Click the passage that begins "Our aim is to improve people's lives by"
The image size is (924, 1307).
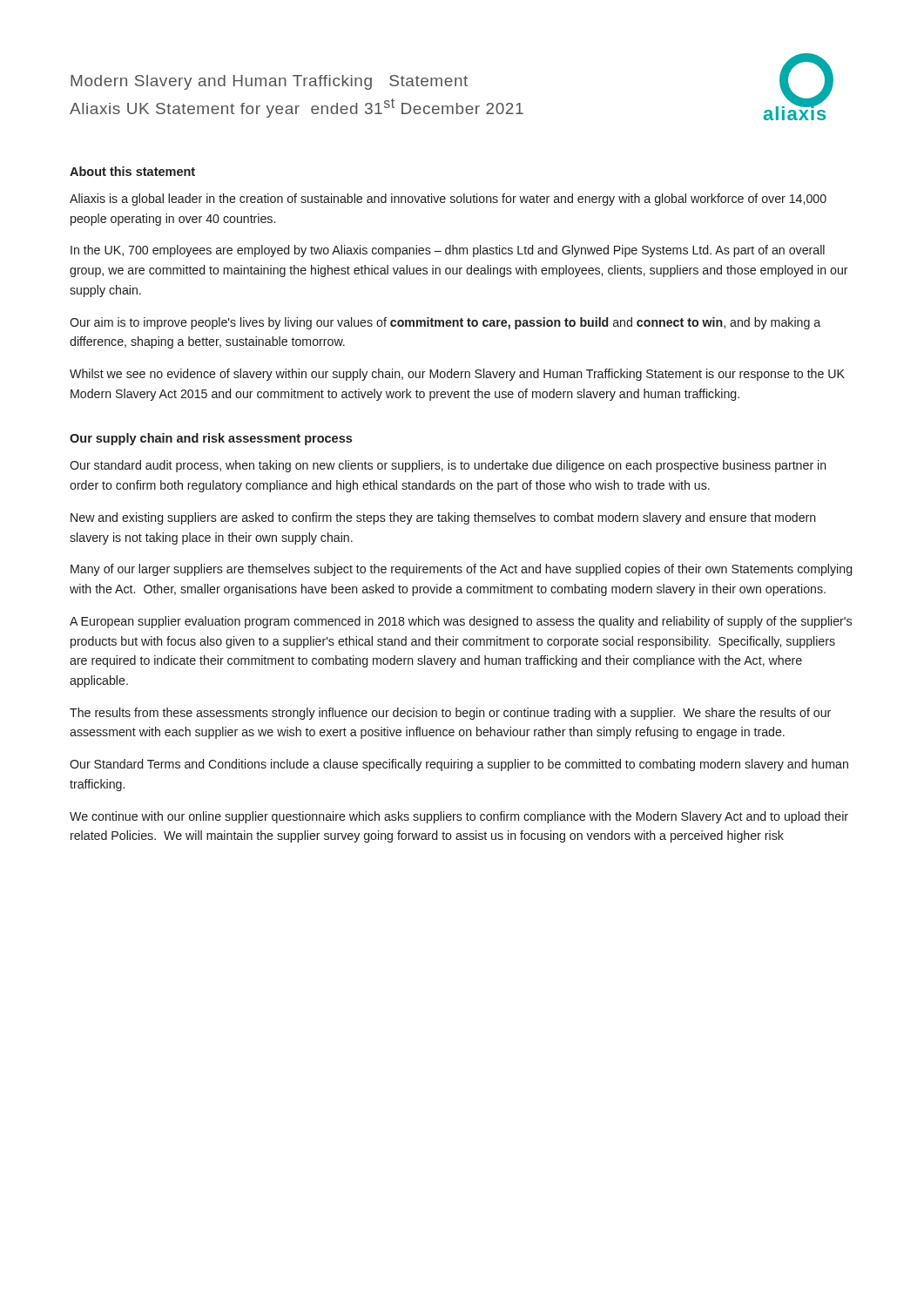[445, 332]
